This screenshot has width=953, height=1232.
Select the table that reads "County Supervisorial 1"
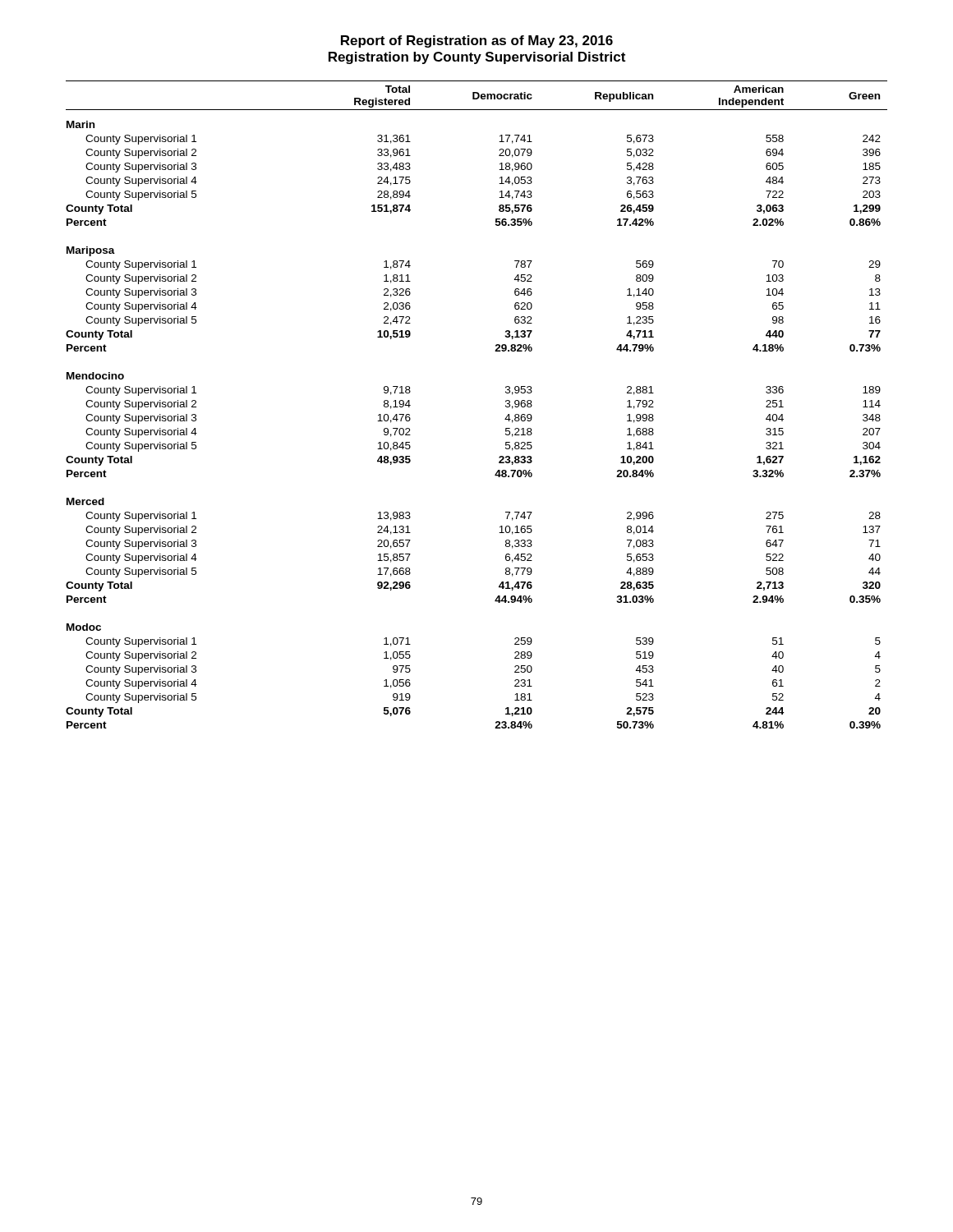click(476, 406)
